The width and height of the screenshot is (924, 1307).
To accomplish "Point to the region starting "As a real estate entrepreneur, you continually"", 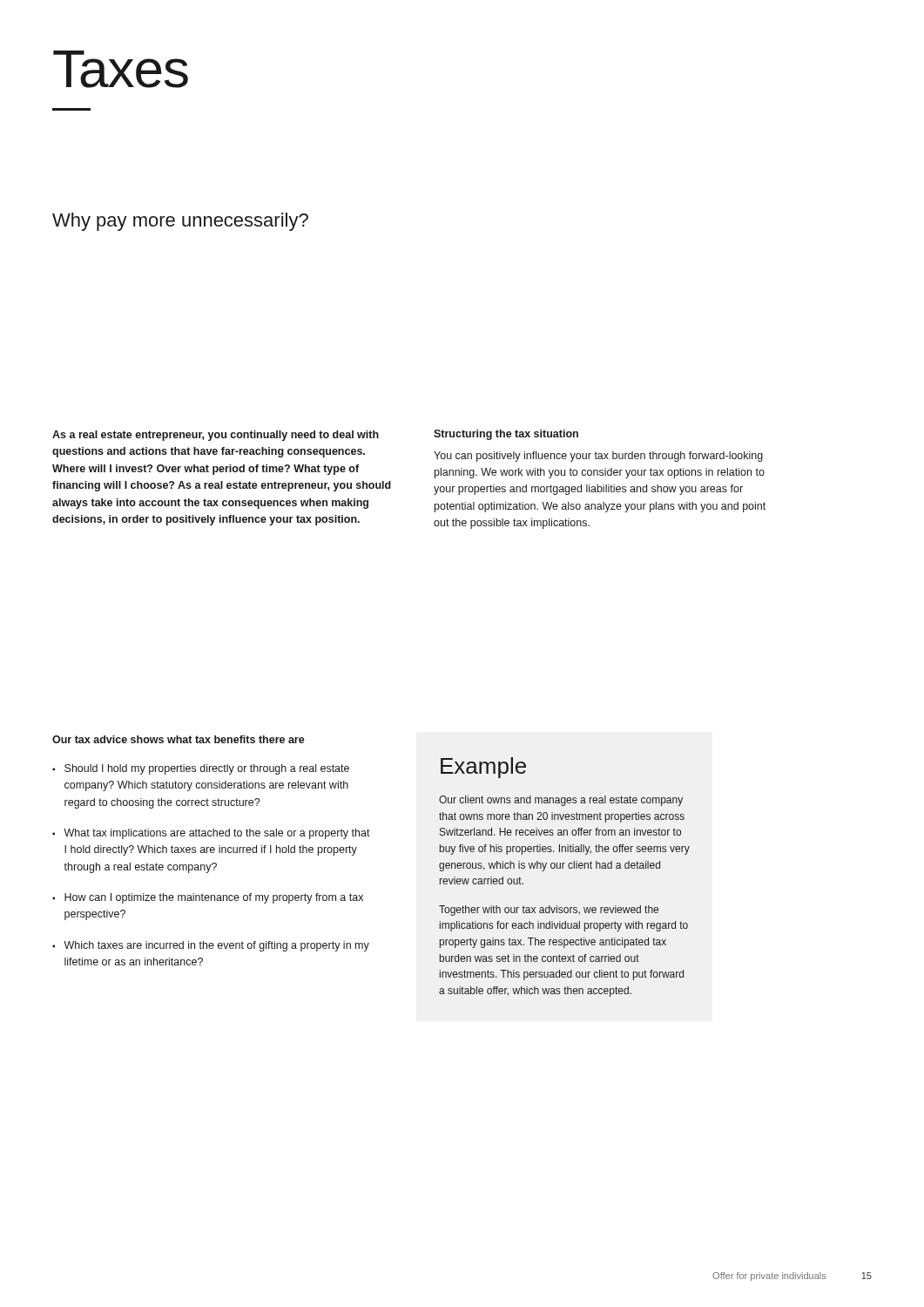I will (222, 478).
